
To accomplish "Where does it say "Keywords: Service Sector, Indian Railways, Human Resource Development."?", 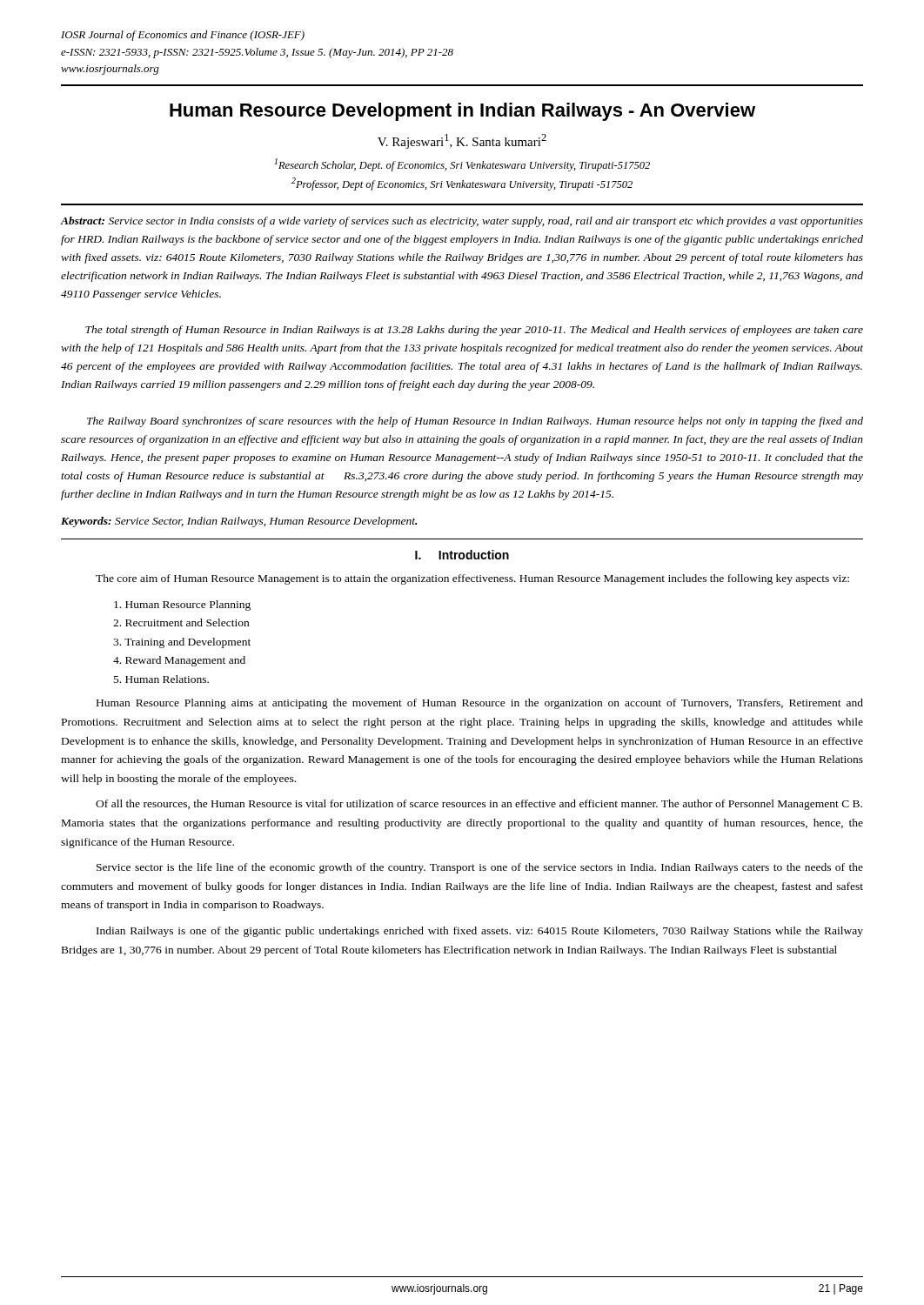I will point(239,522).
